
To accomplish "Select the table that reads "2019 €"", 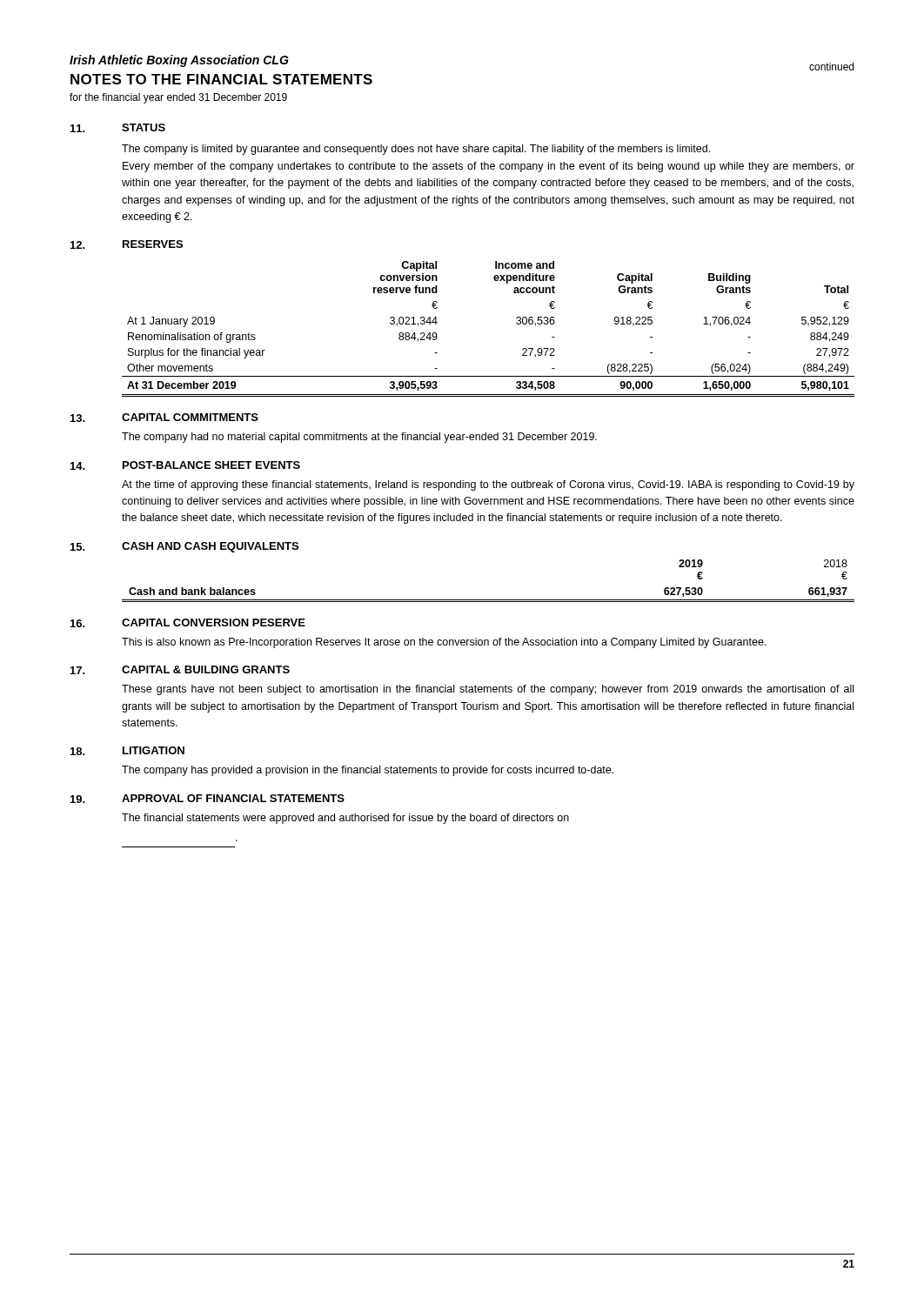I will [x=488, y=579].
